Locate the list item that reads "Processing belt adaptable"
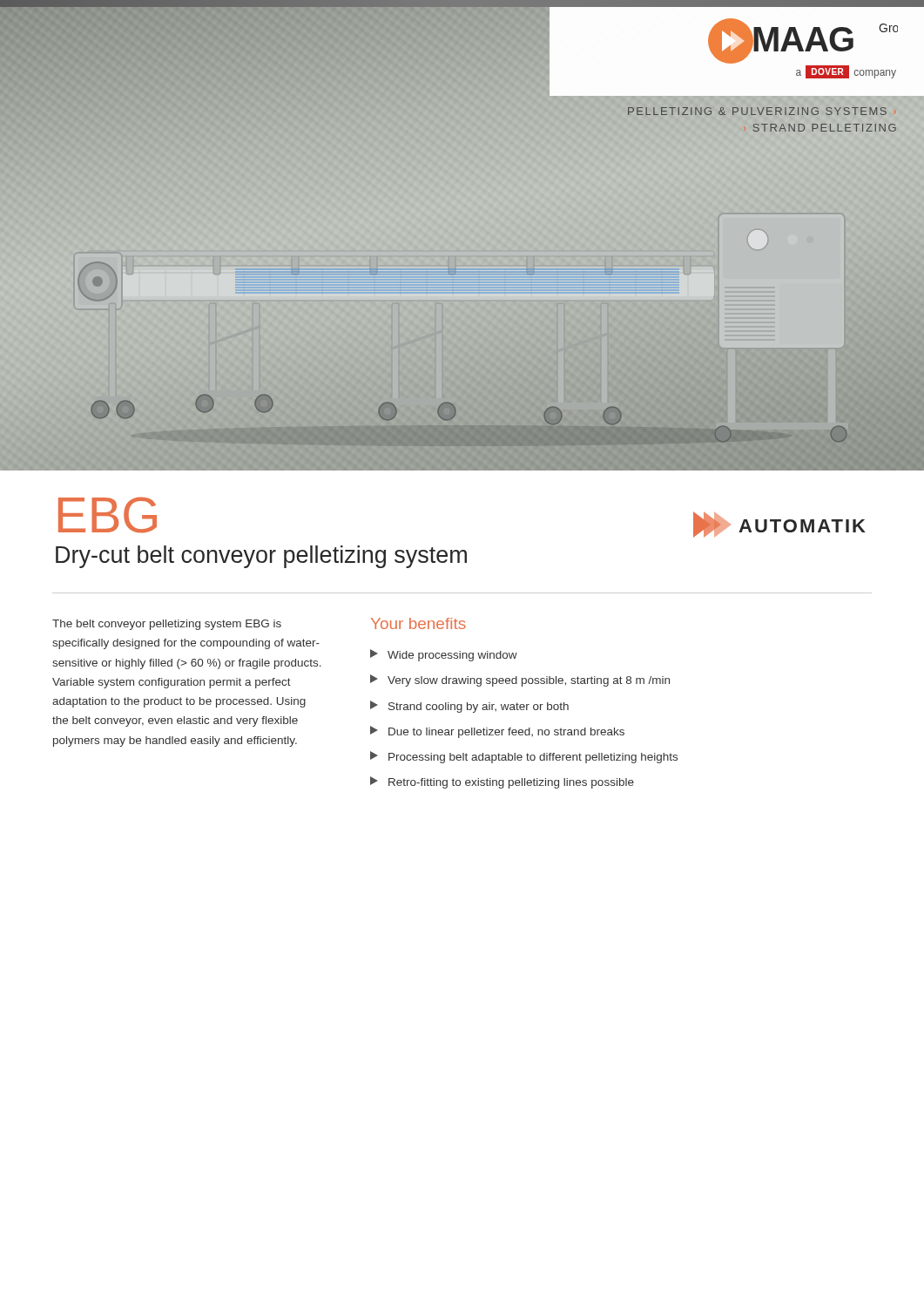 tap(524, 757)
